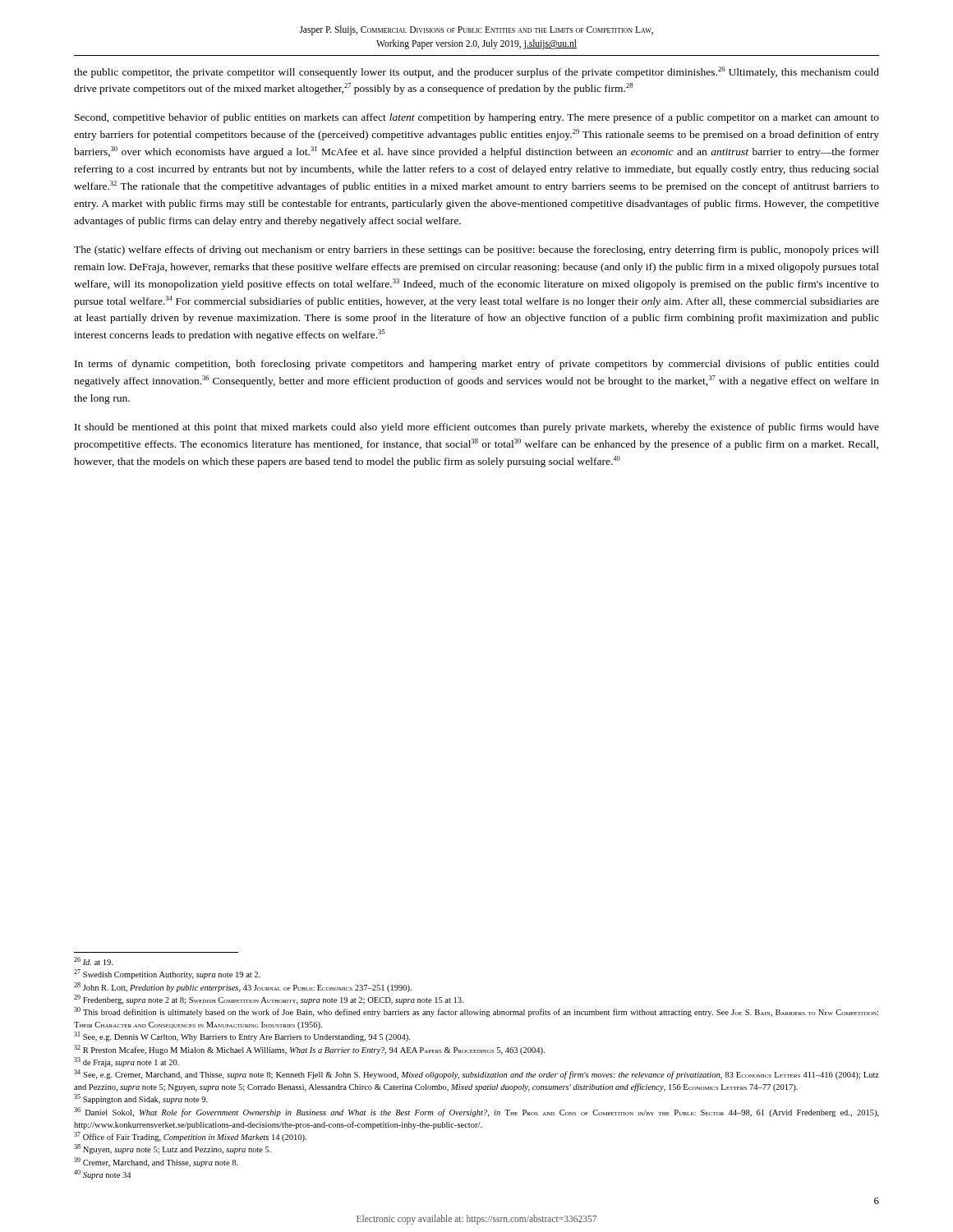Image resolution: width=953 pixels, height=1232 pixels.
Task: Navigate to the passage starting "30 This broad"
Action: click(x=476, y=1018)
